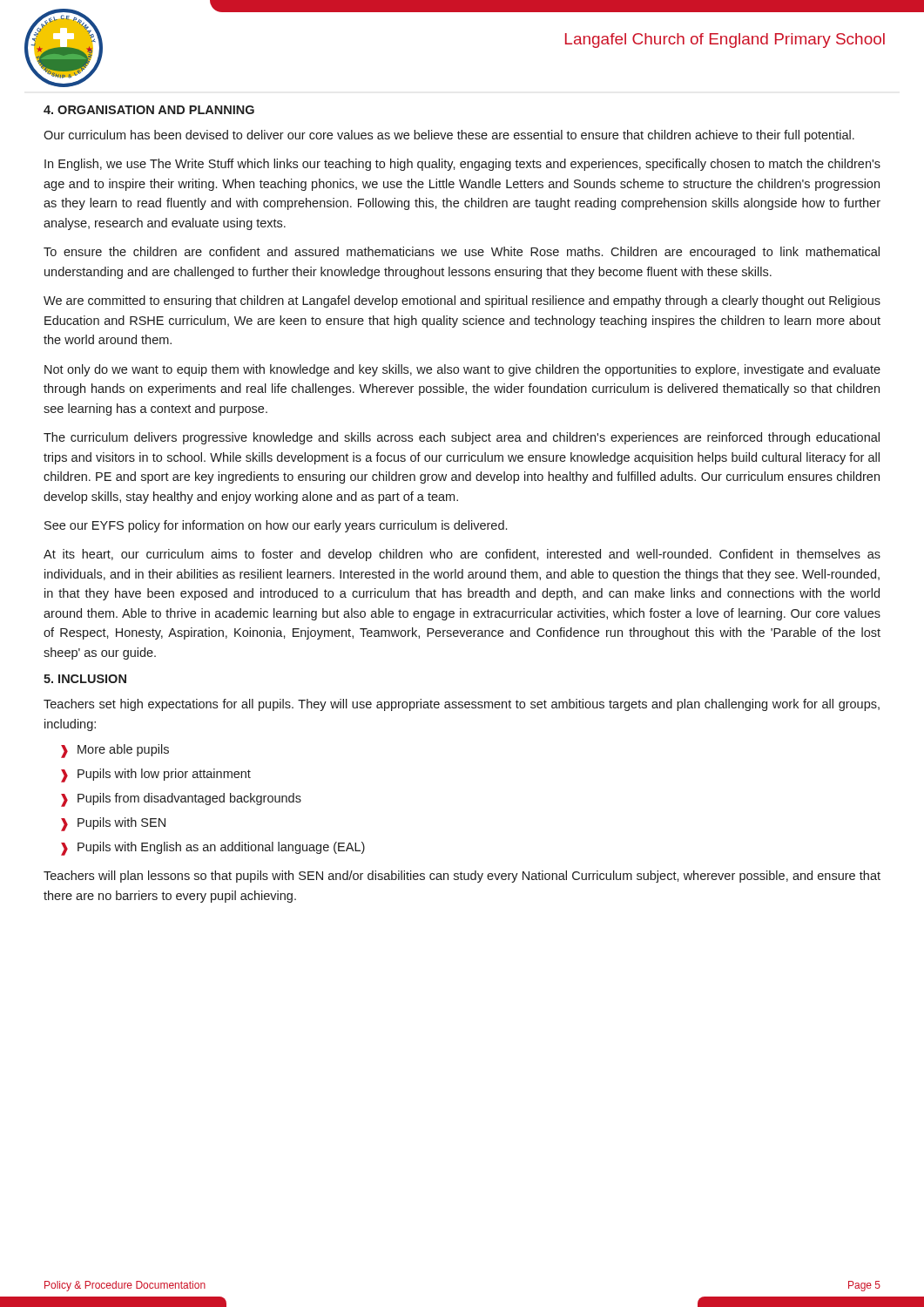Select the text starting "4. ORGANISATION AND"
Image resolution: width=924 pixels, height=1307 pixels.
[149, 110]
